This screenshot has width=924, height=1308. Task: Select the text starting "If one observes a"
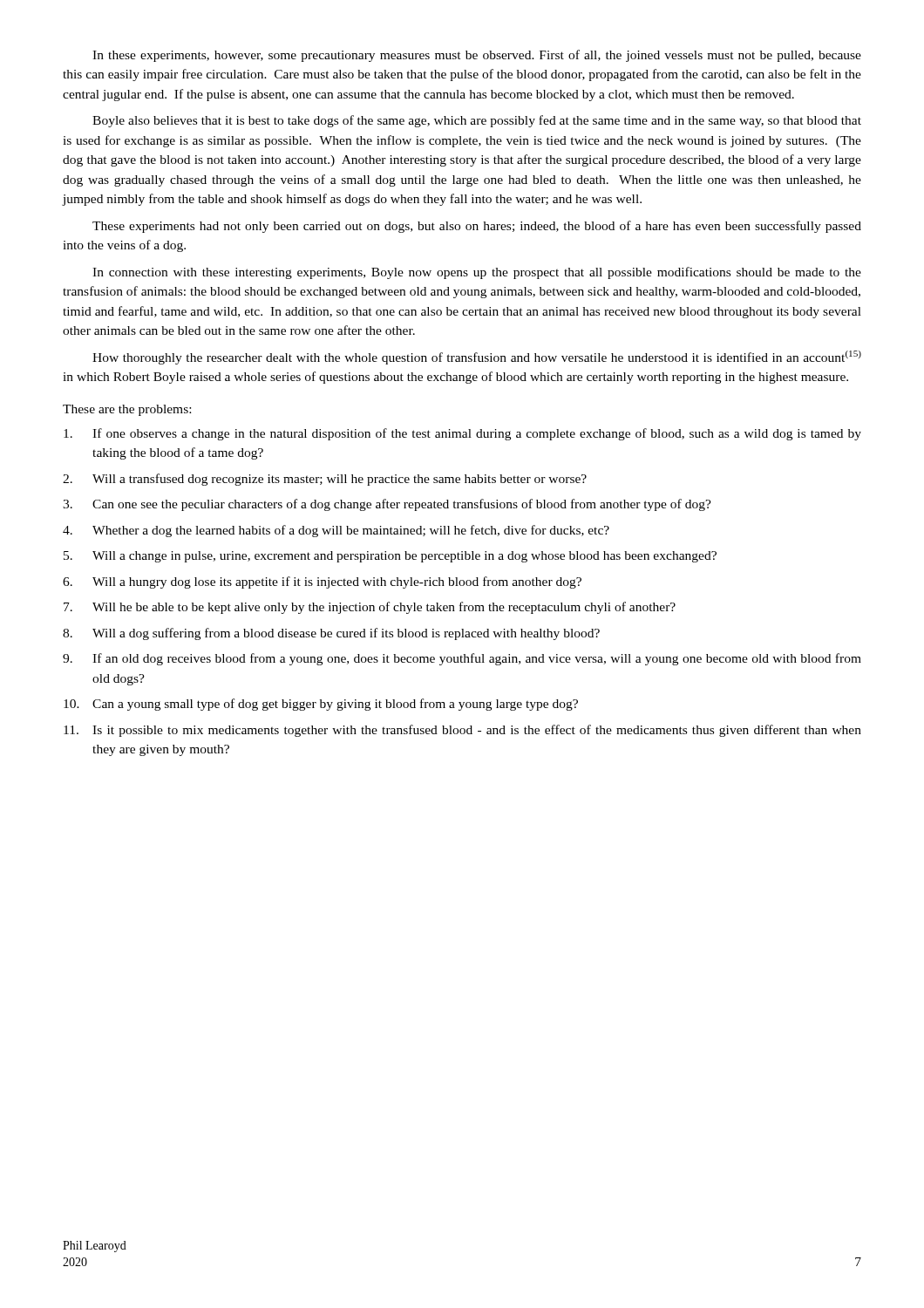click(462, 443)
